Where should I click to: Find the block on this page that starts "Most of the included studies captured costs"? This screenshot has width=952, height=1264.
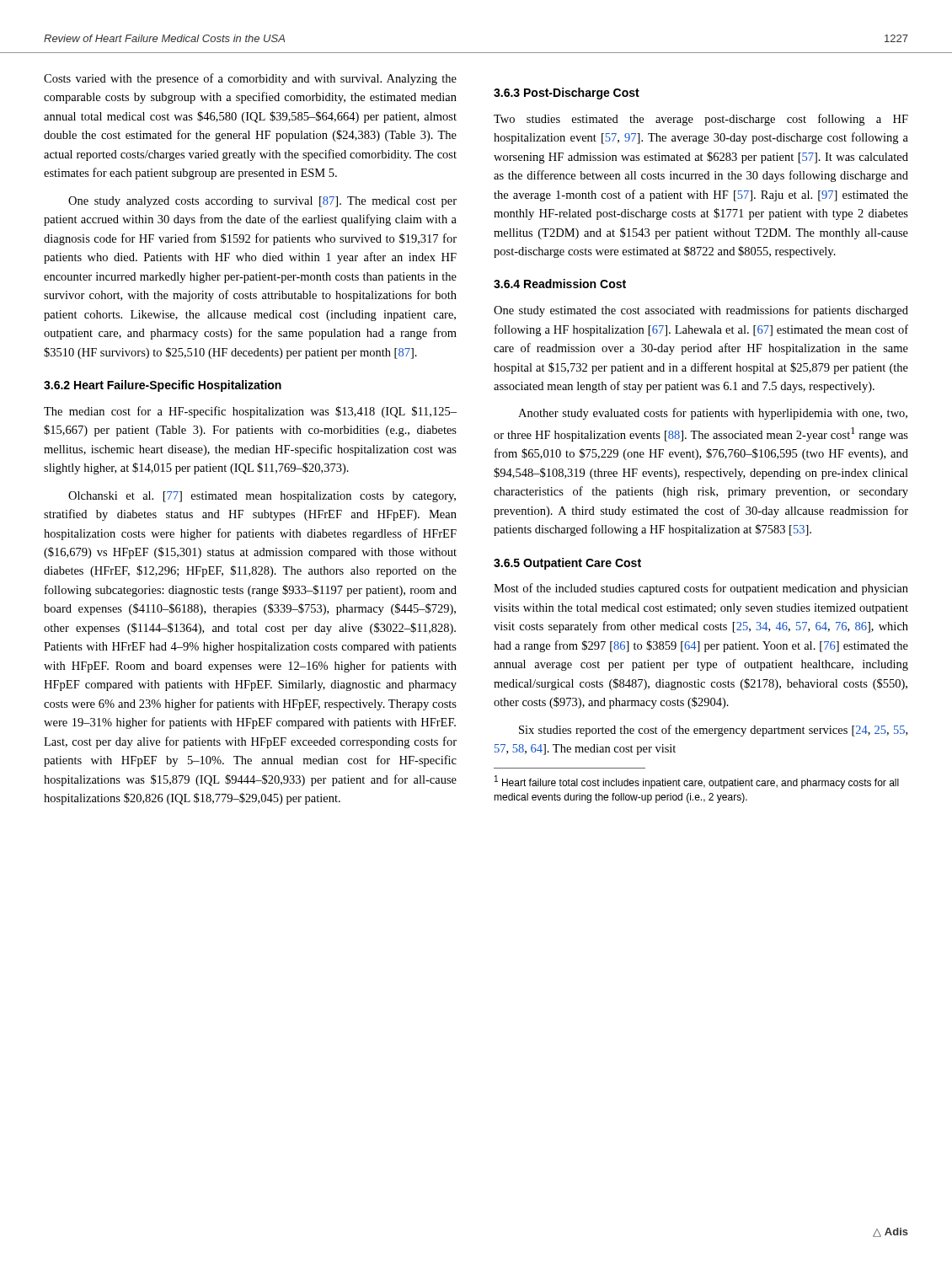point(701,645)
